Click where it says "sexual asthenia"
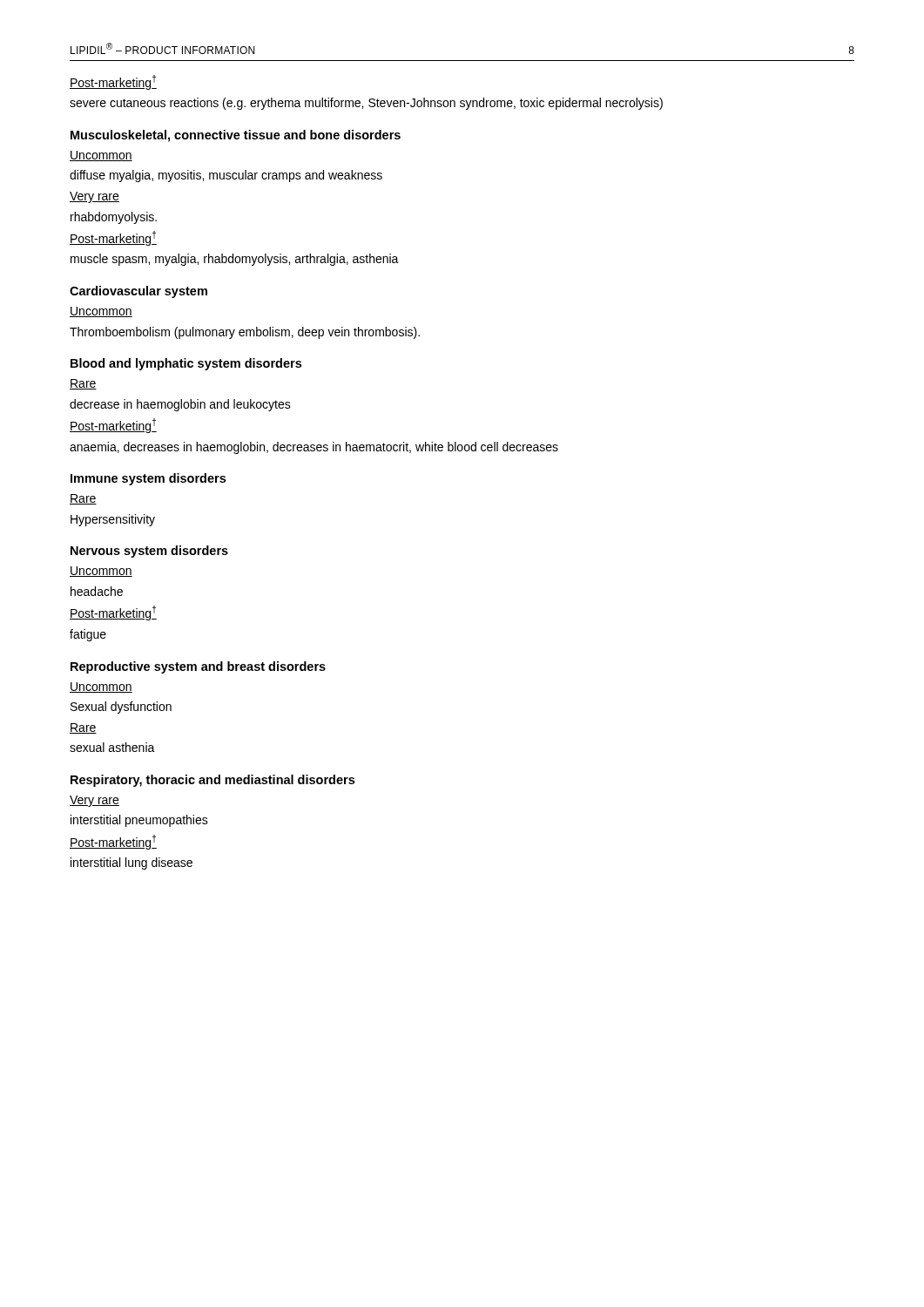The width and height of the screenshot is (924, 1307). click(x=112, y=748)
